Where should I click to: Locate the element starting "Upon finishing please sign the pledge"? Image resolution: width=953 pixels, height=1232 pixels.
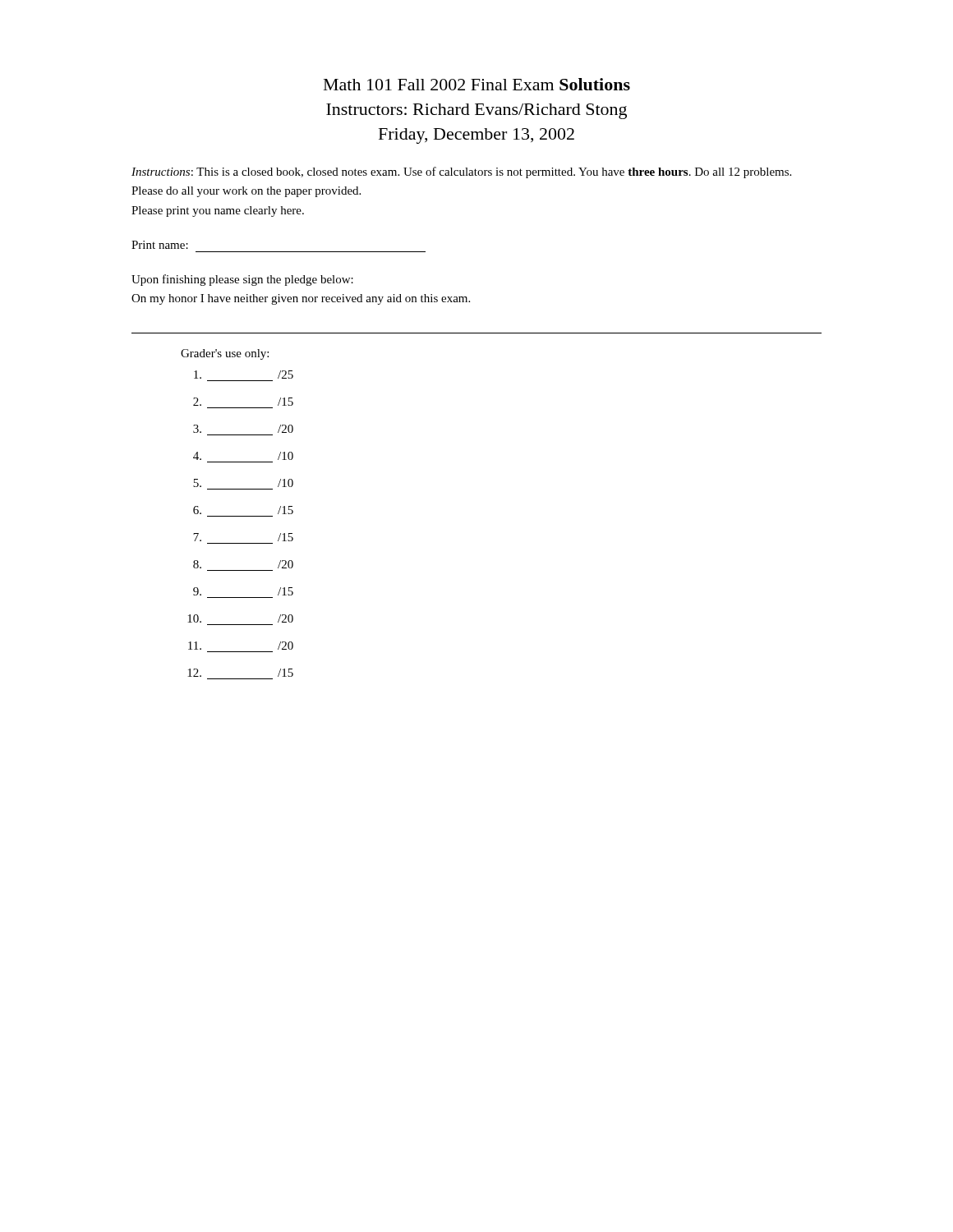tap(301, 289)
